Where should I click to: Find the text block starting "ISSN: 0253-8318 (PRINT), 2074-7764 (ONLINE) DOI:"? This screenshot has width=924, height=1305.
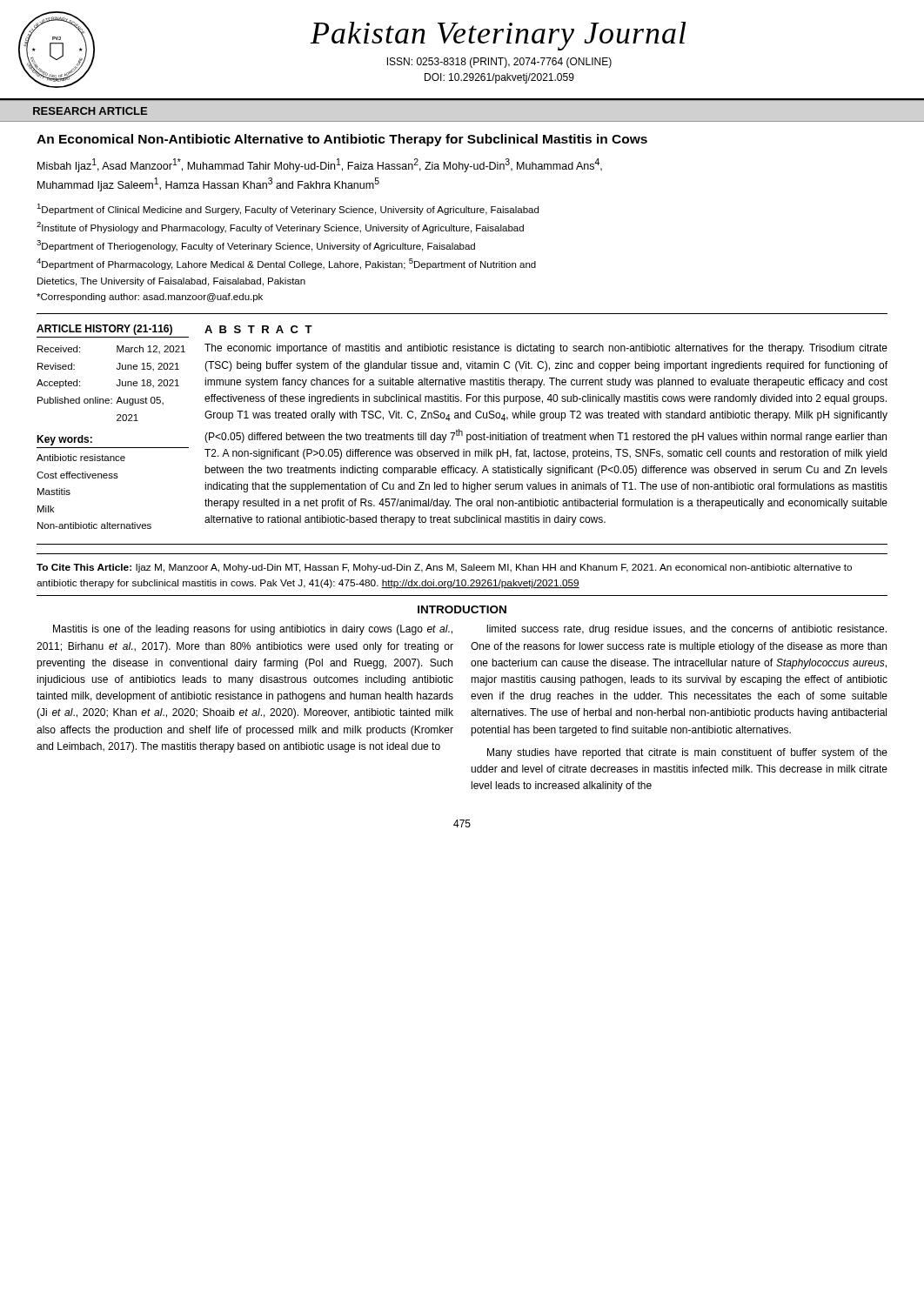499,70
